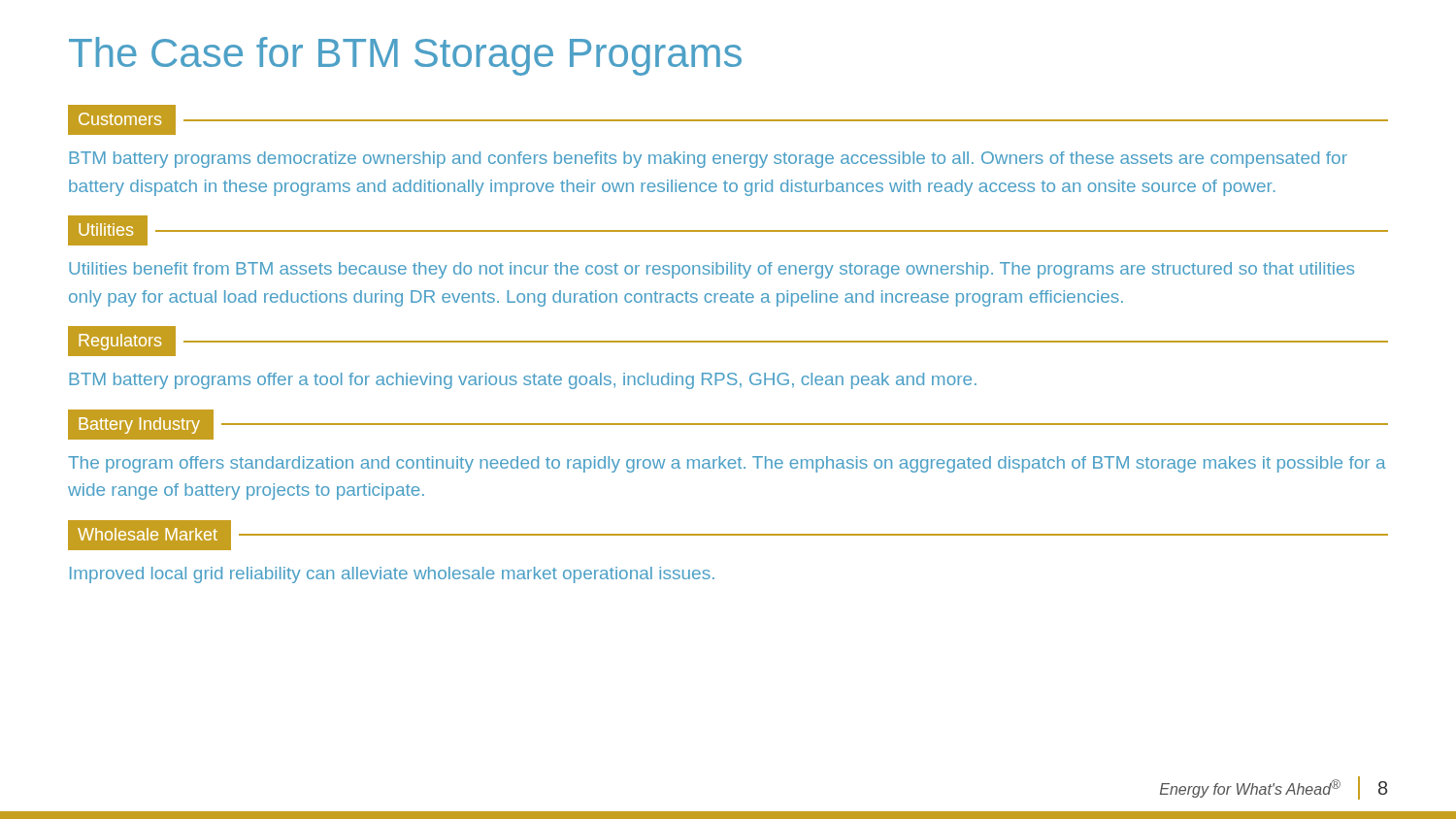This screenshot has width=1456, height=819.
Task: Navigate to the block starting "Improved local grid reliability"
Action: click(x=392, y=575)
